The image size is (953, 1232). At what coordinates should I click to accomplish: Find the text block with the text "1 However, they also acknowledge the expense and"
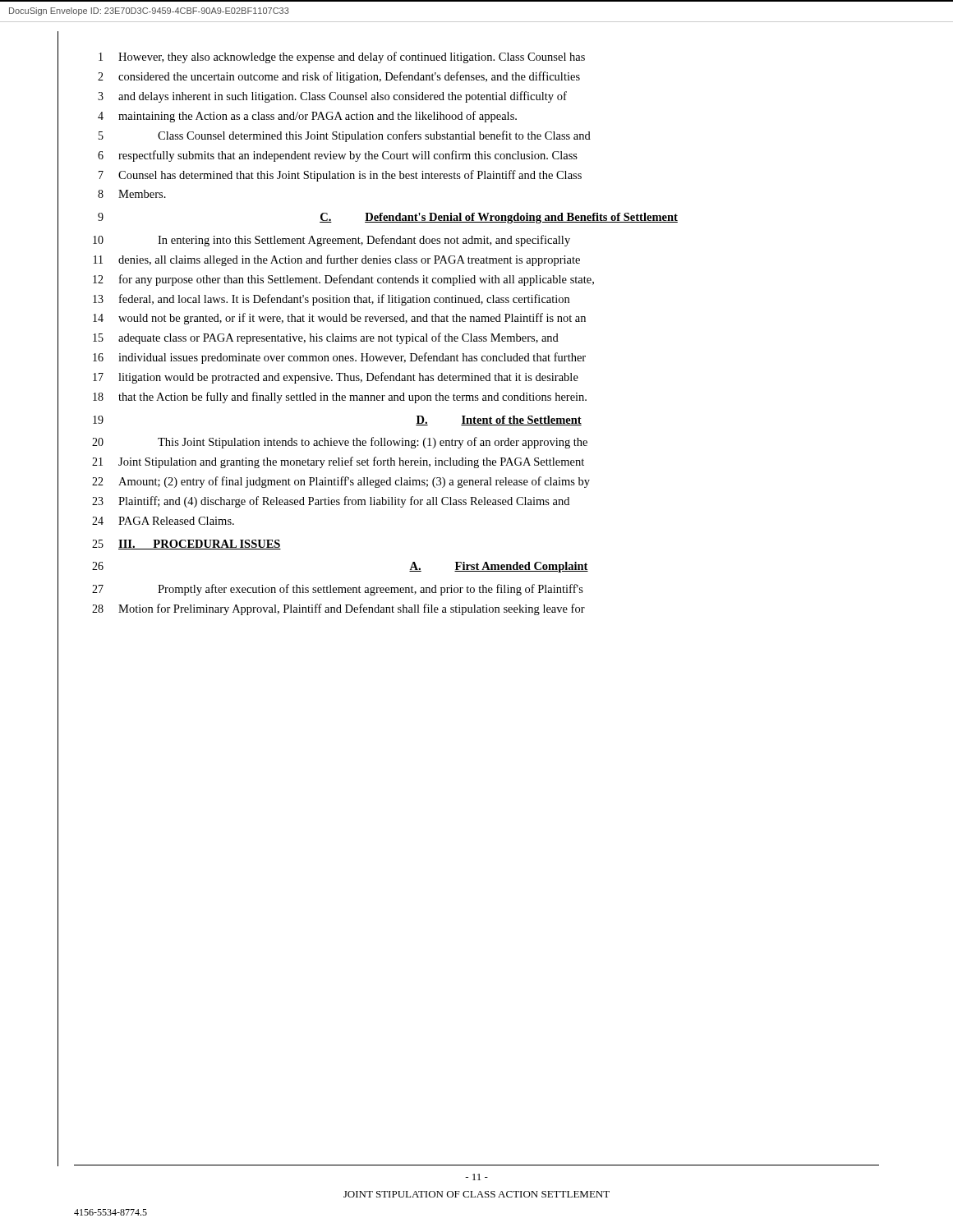click(476, 87)
